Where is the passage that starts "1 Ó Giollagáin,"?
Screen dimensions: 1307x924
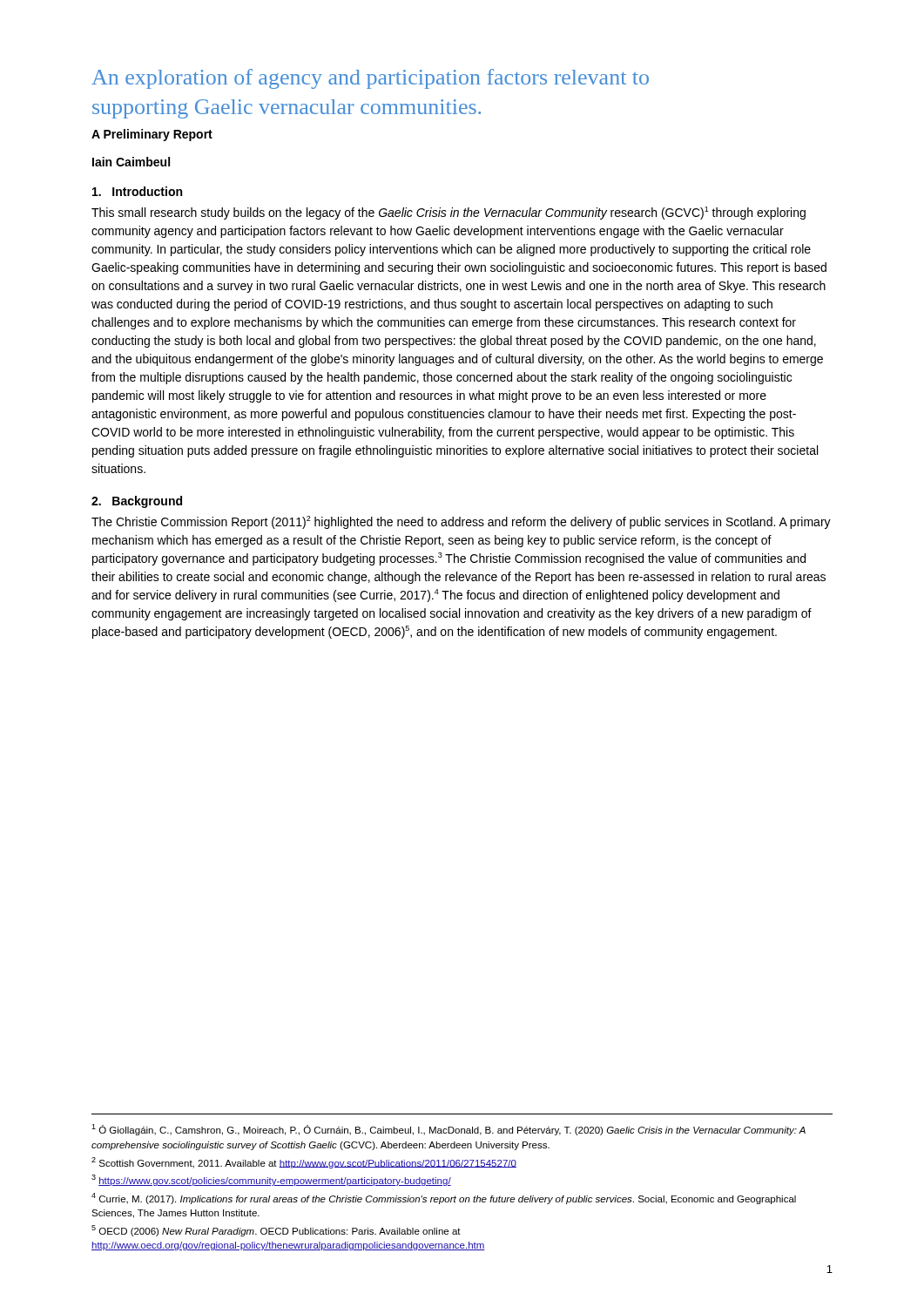462,1137
